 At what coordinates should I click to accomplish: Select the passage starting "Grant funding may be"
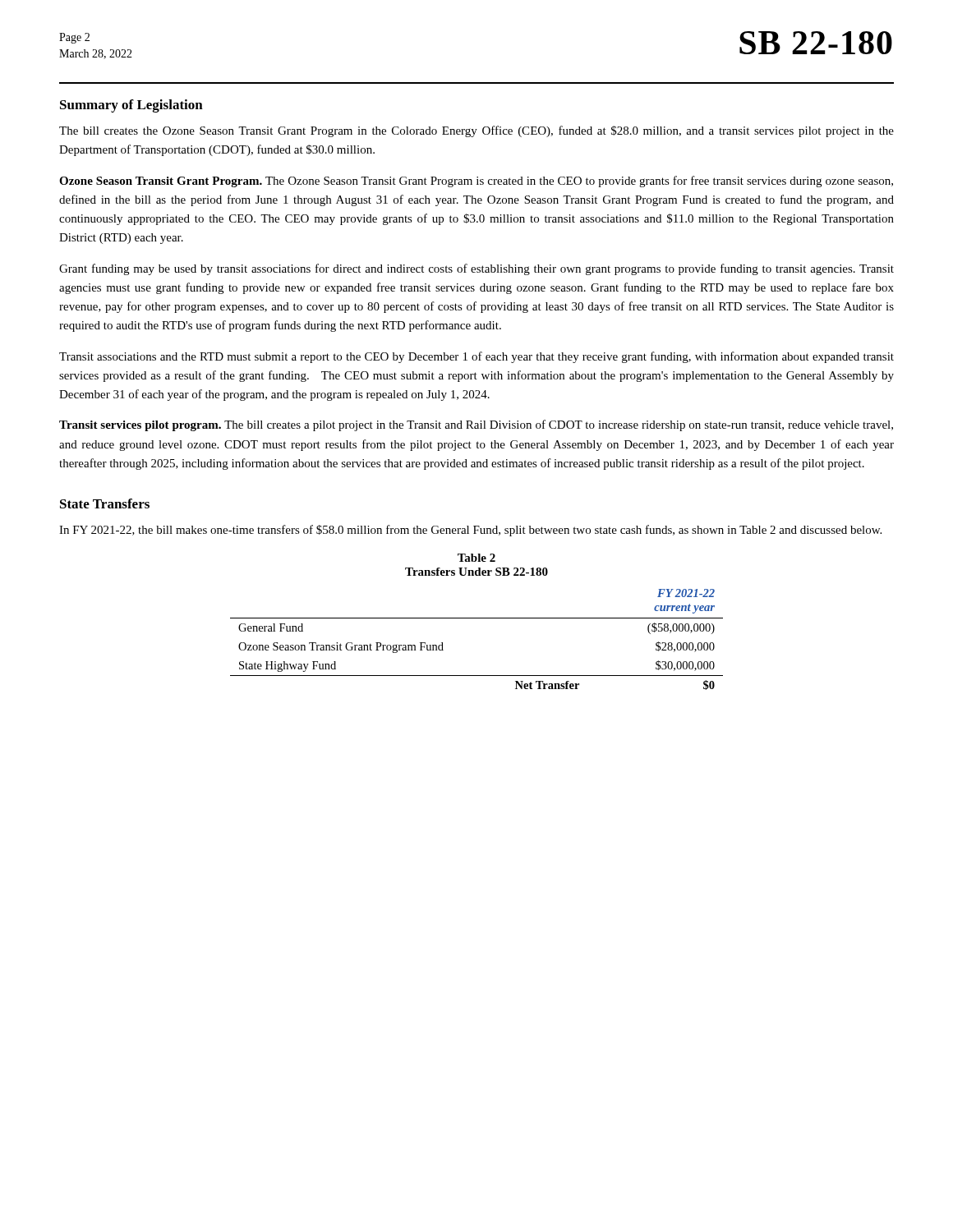pyautogui.click(x=476, y=297)
